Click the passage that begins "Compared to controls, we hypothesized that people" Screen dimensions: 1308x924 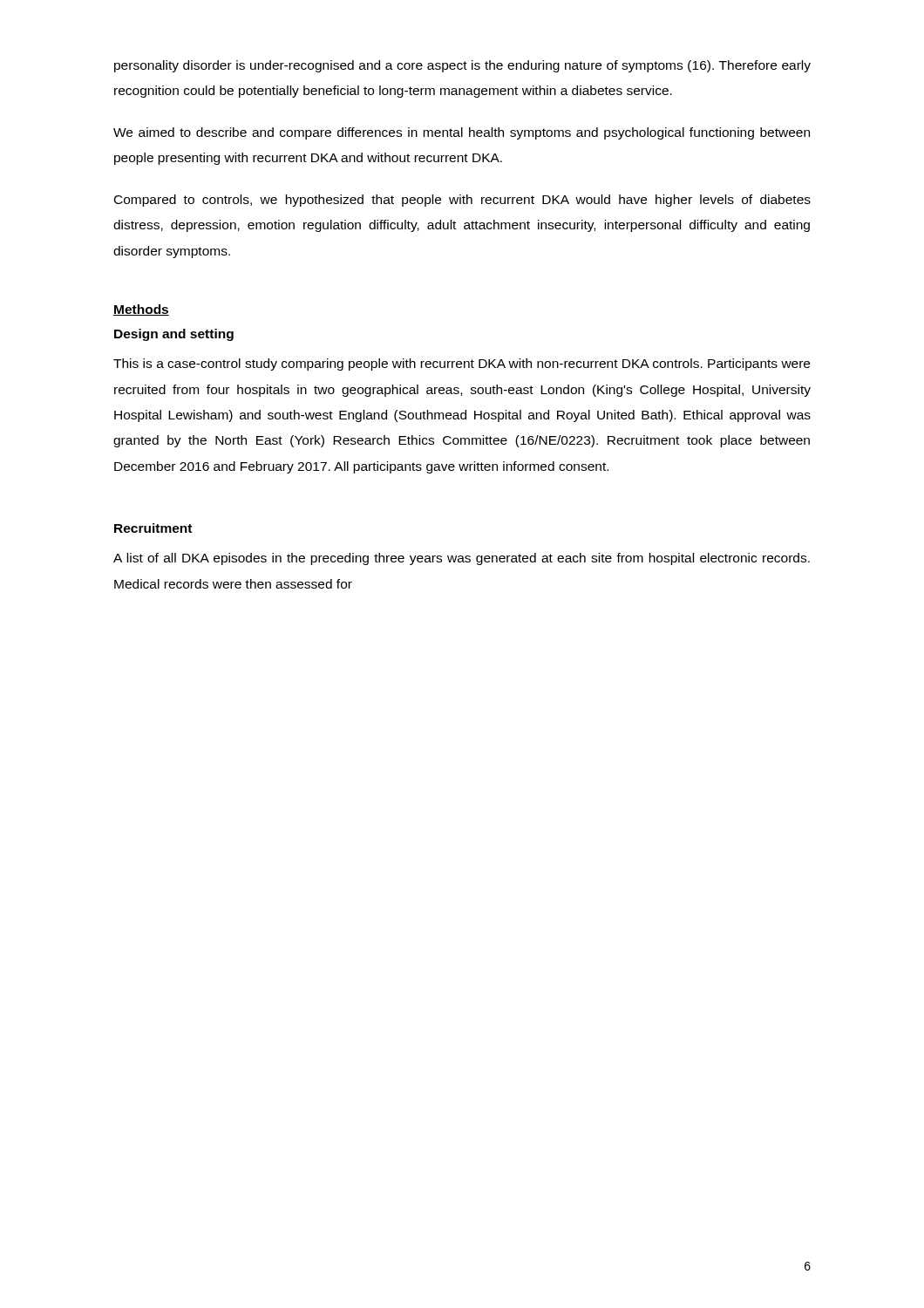[462, 225]
